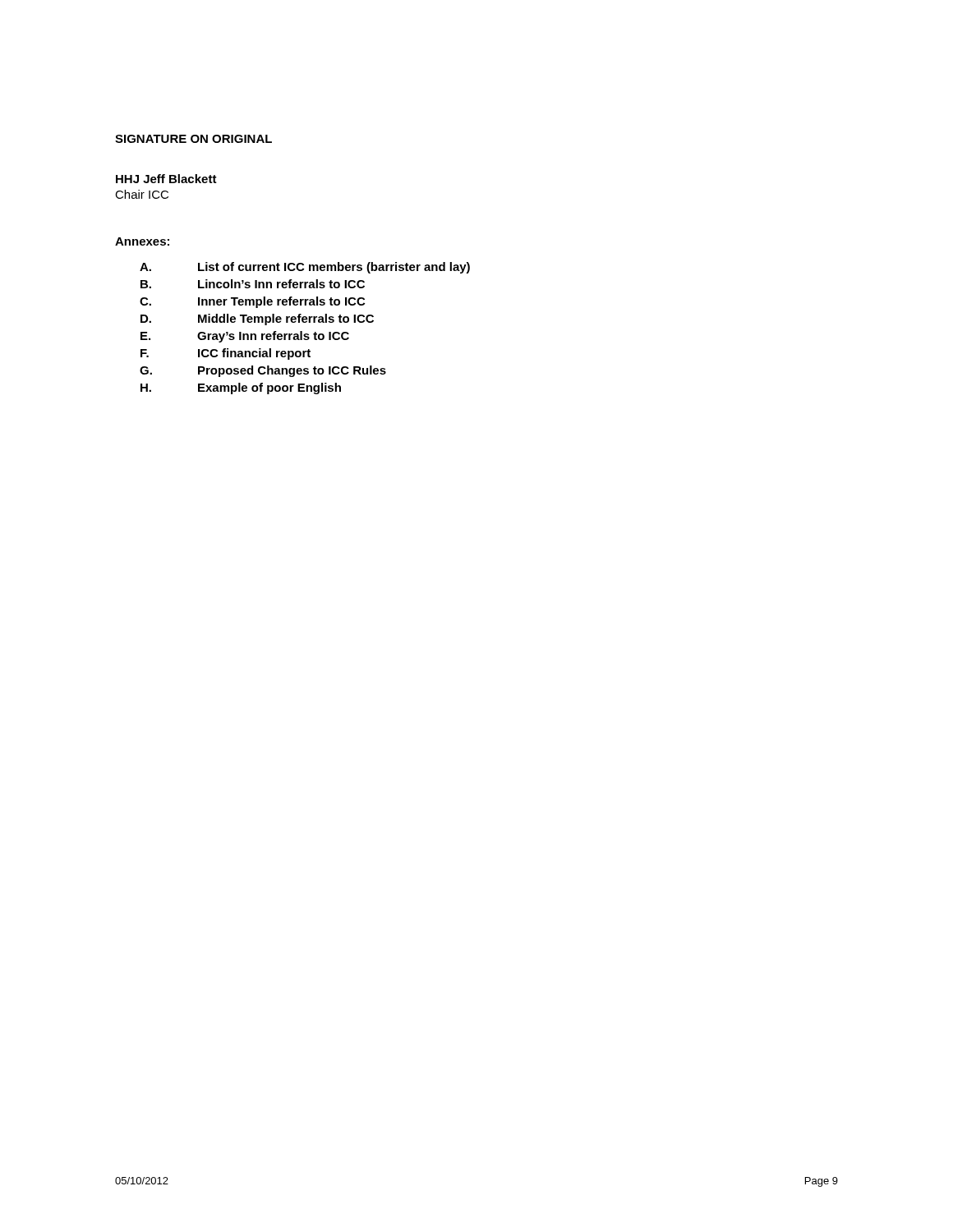
Task: Locate the block of text that opens with "A. List of current ICC members (barrister"
Action: coord(293,267)
